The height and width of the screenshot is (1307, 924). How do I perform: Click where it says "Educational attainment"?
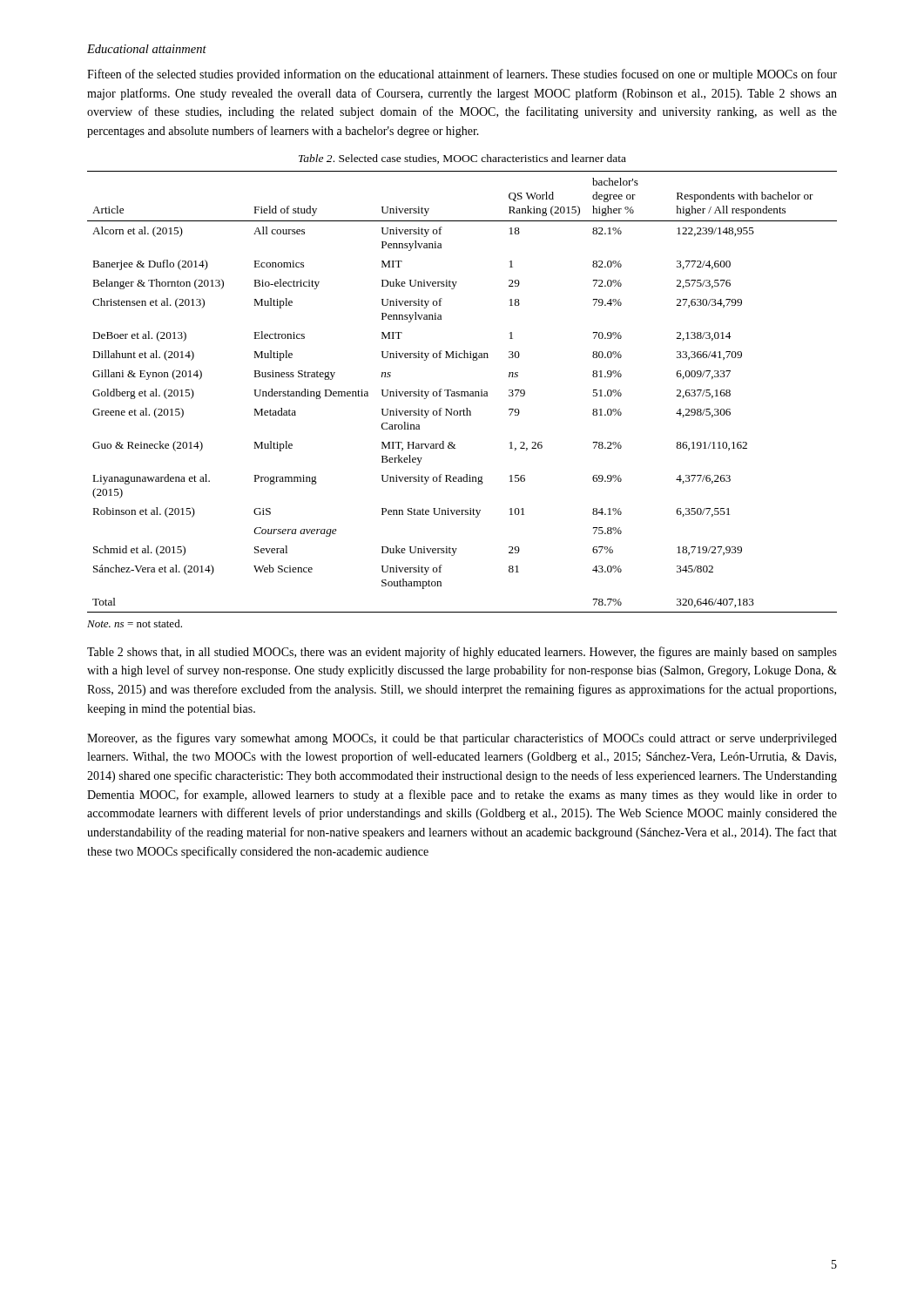147,49
